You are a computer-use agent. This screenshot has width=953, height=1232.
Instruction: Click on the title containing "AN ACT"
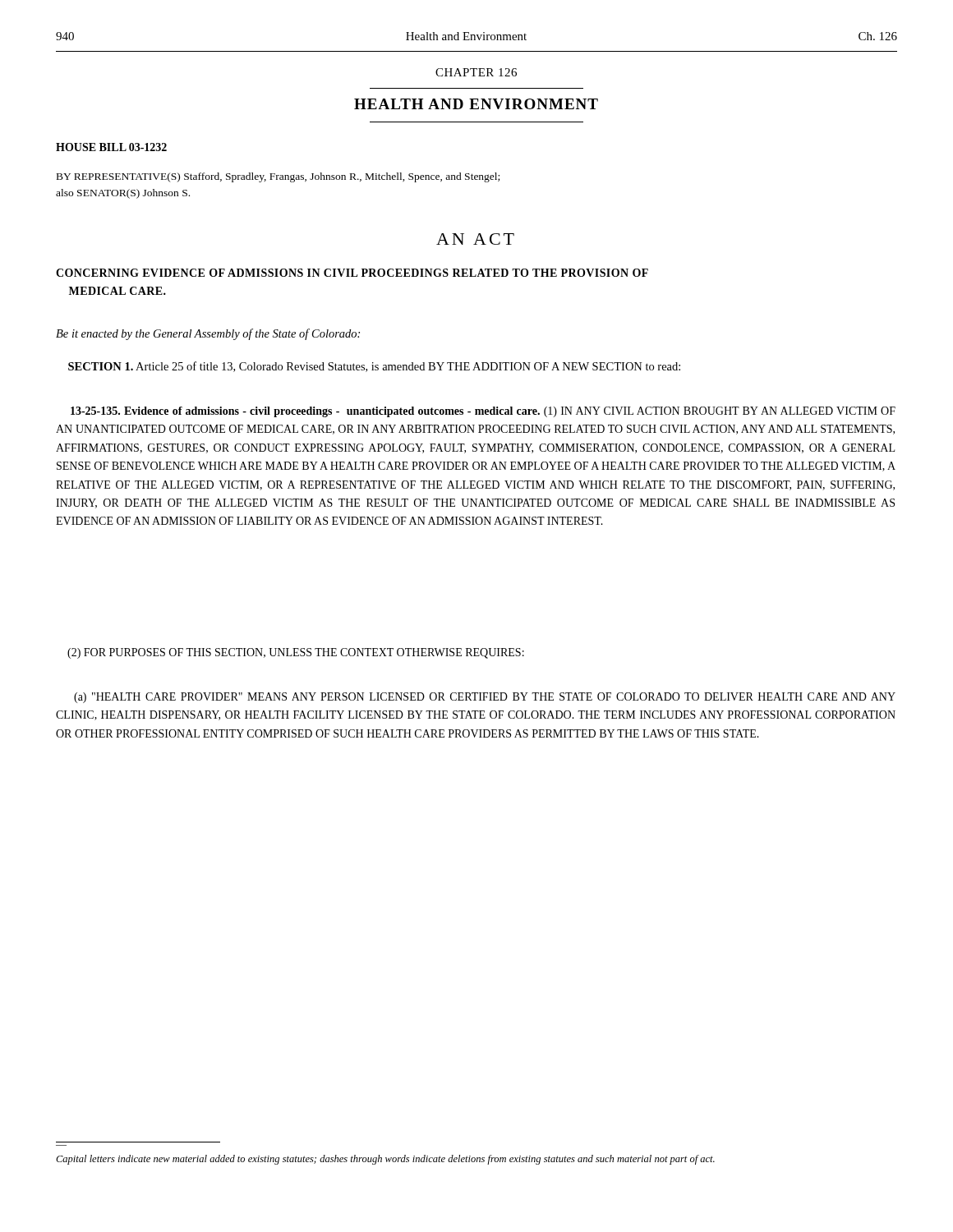476,239
